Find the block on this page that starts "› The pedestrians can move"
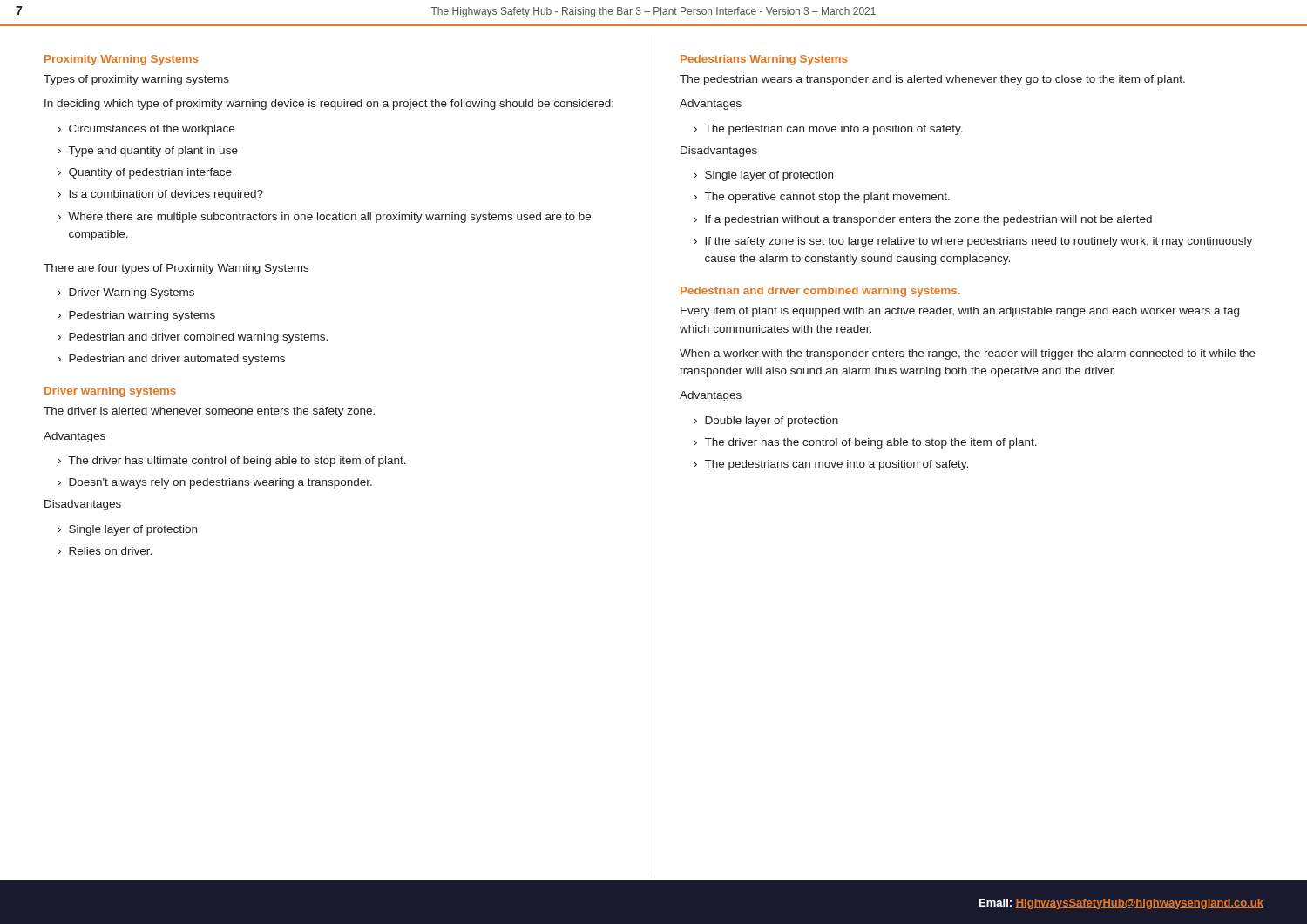This screenshot has width=1307, height=924. coord(831,464)
